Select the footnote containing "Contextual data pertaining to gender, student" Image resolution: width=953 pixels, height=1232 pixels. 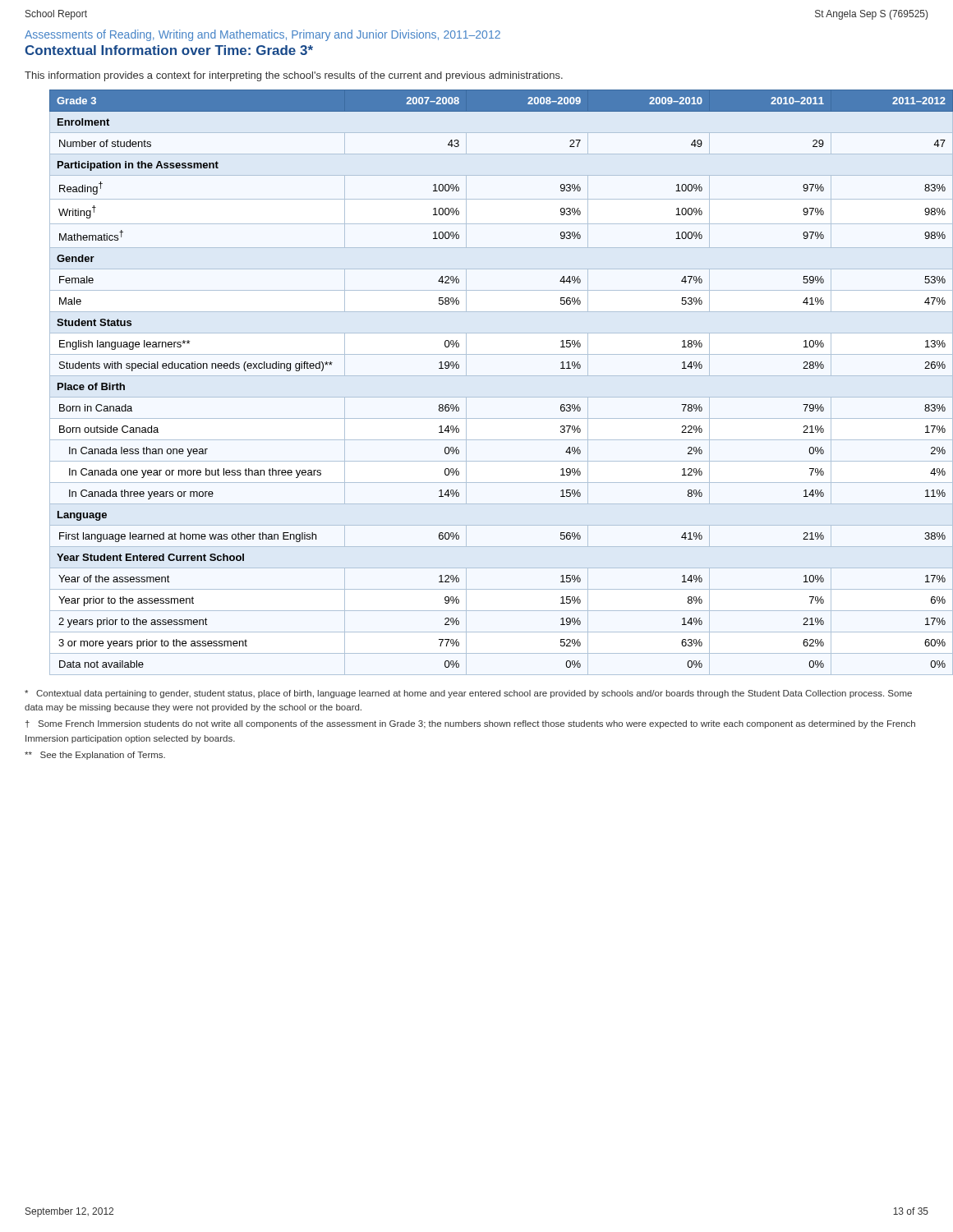tap(468, 700)
